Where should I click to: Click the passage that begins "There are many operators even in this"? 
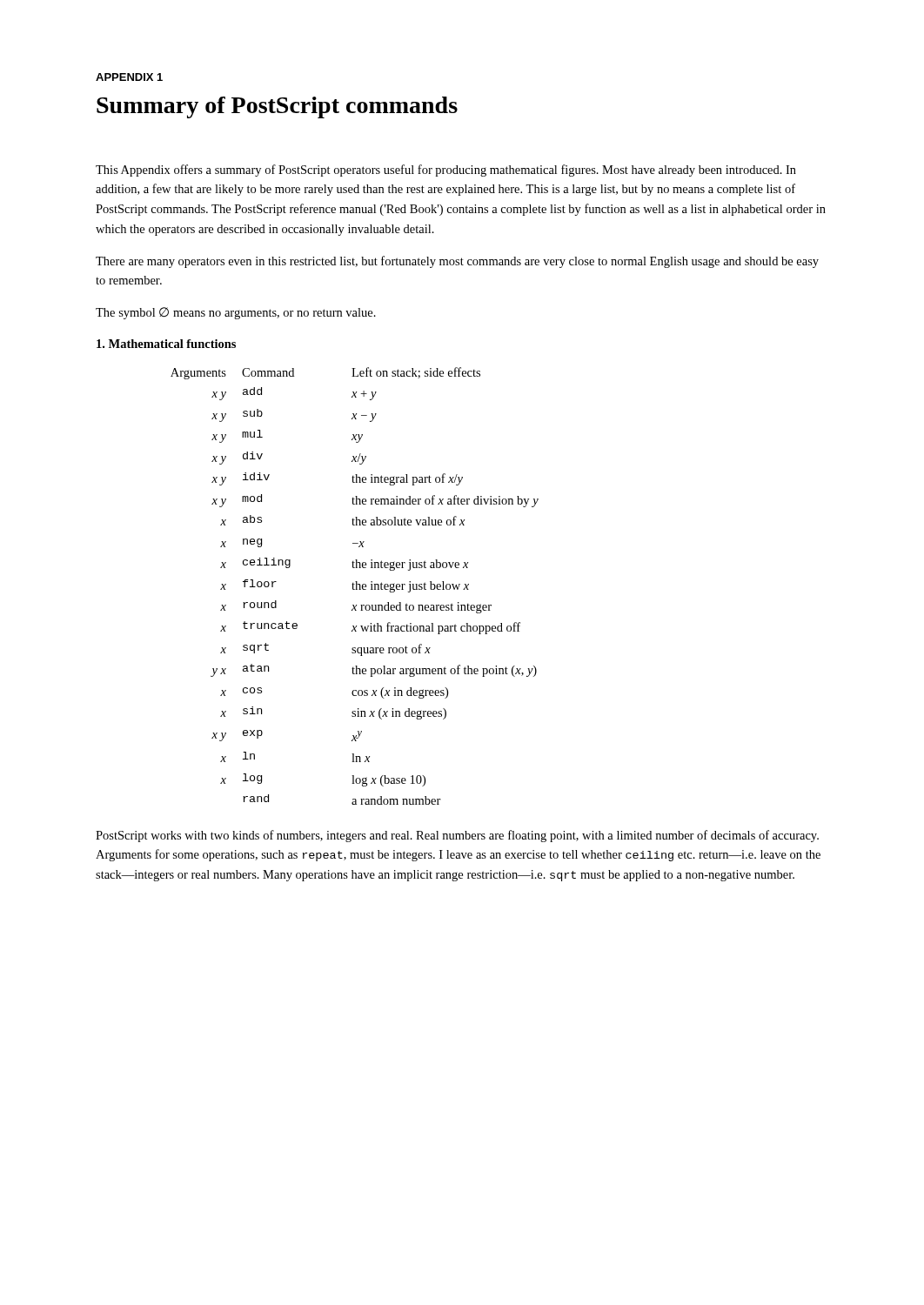click(x=457, y=271)
